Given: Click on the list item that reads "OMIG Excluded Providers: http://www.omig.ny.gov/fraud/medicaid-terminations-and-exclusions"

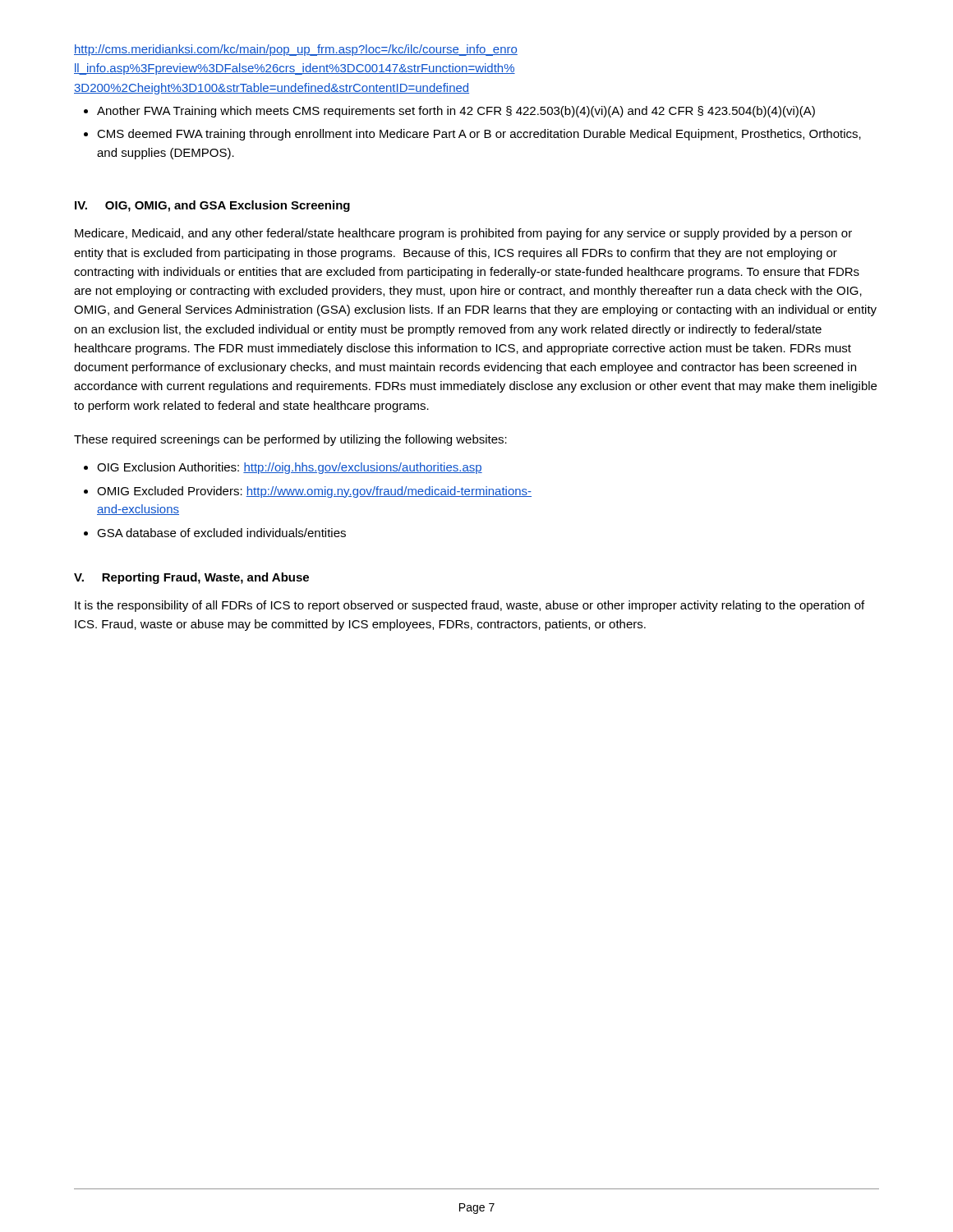Looking at the screenshot, I should 314,500.
